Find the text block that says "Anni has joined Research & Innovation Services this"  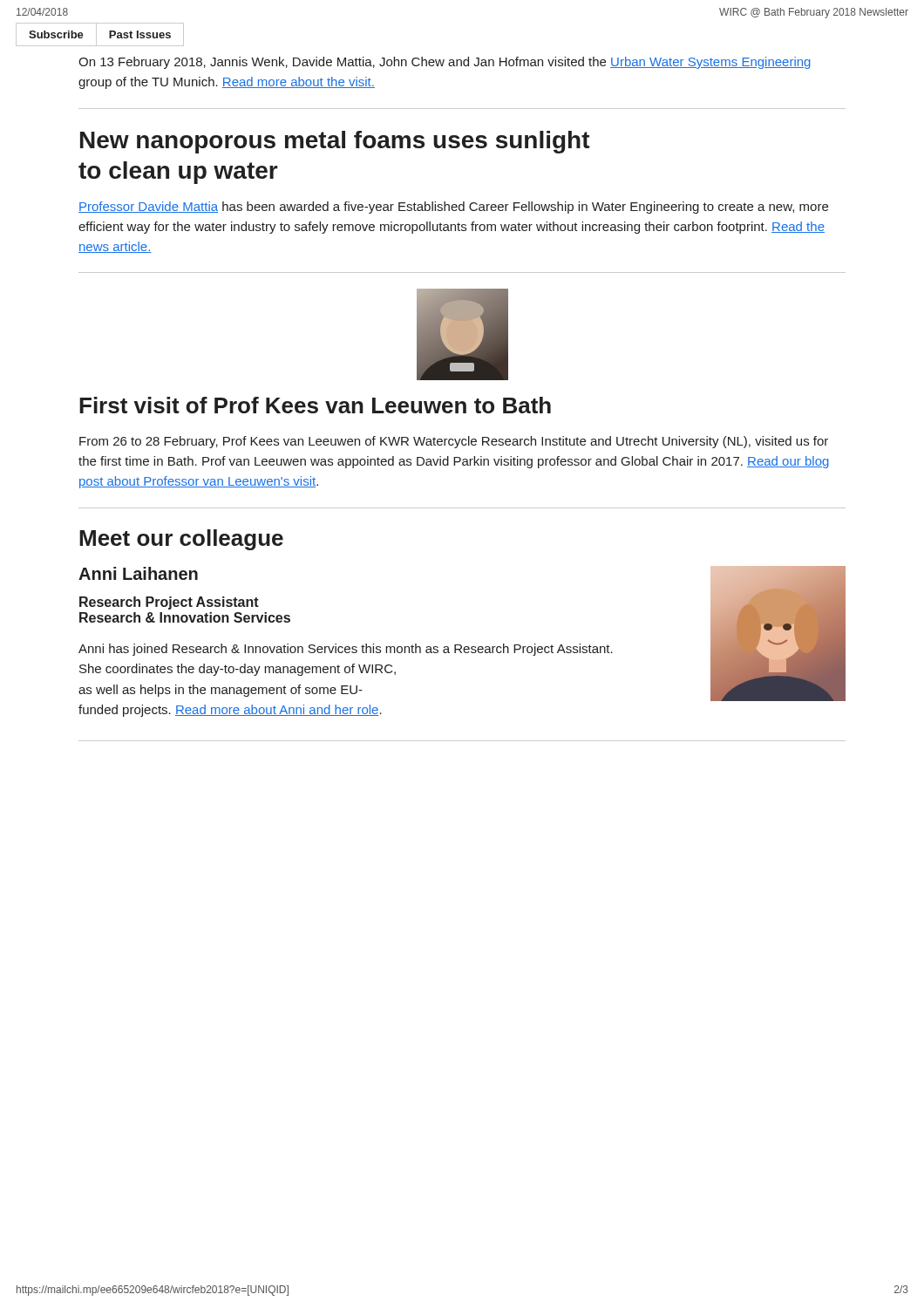(346, 679)
